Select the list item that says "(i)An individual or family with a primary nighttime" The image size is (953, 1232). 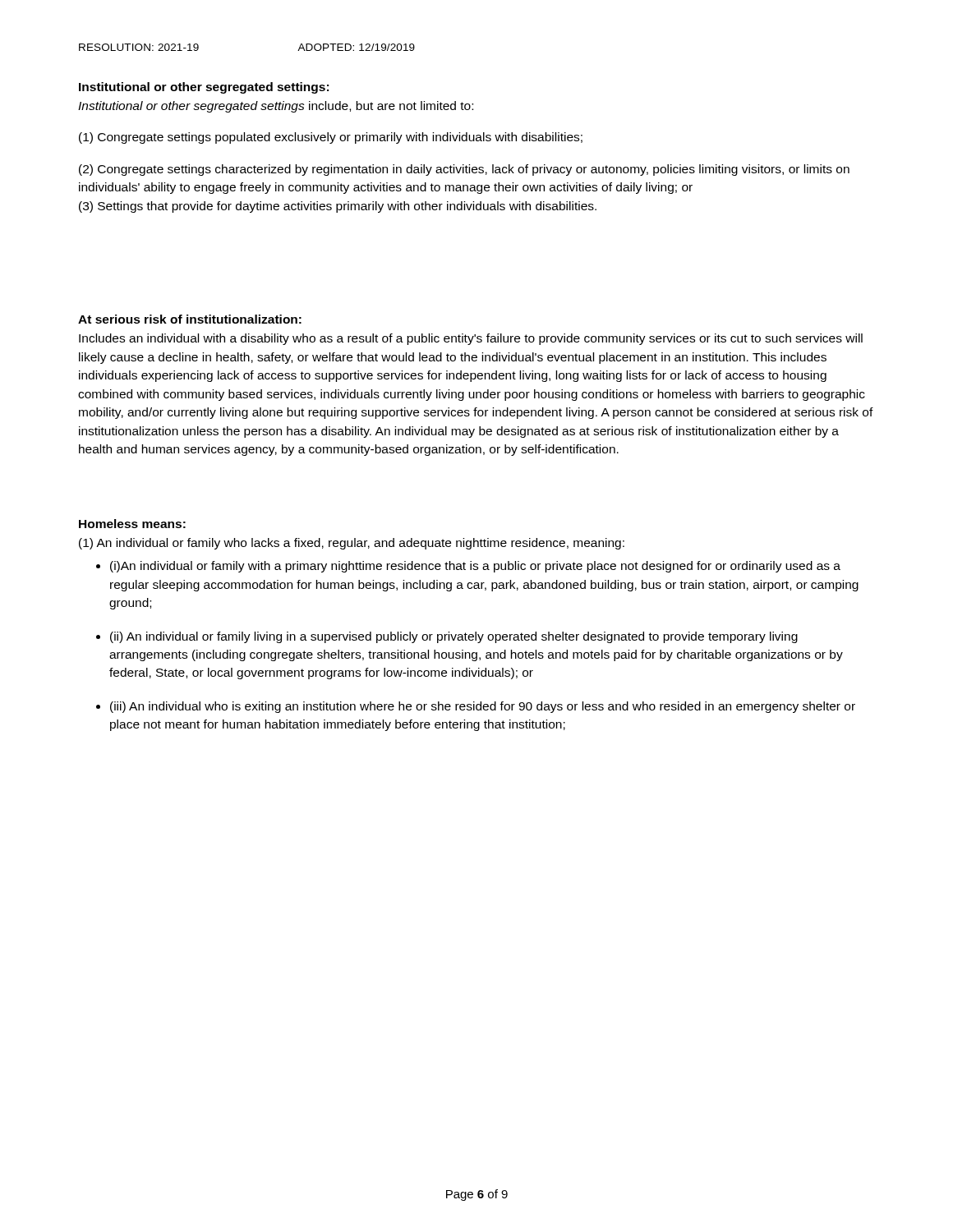click(484, 584)
